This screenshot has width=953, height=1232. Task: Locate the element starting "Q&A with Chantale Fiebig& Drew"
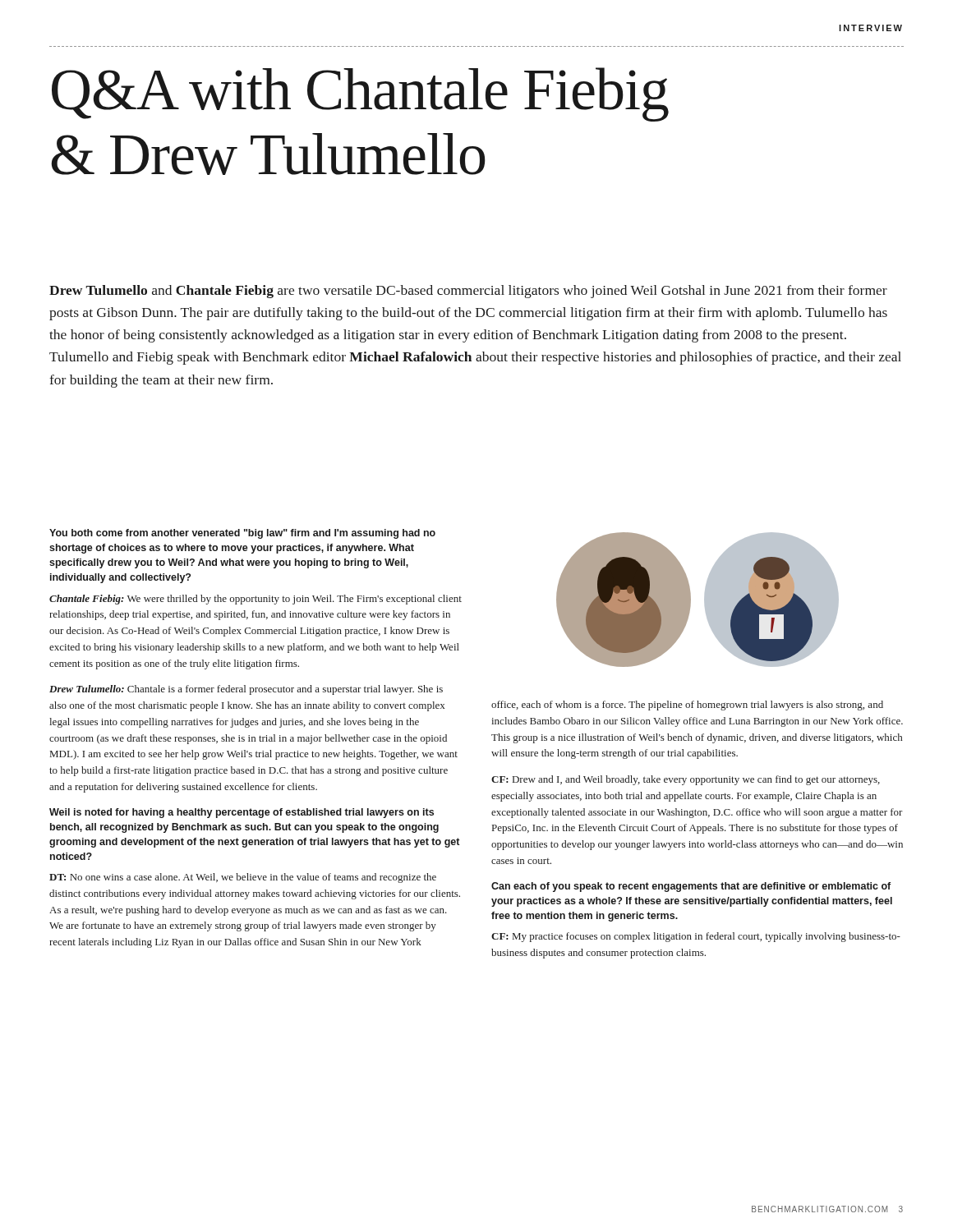click(x=359, y=122)
